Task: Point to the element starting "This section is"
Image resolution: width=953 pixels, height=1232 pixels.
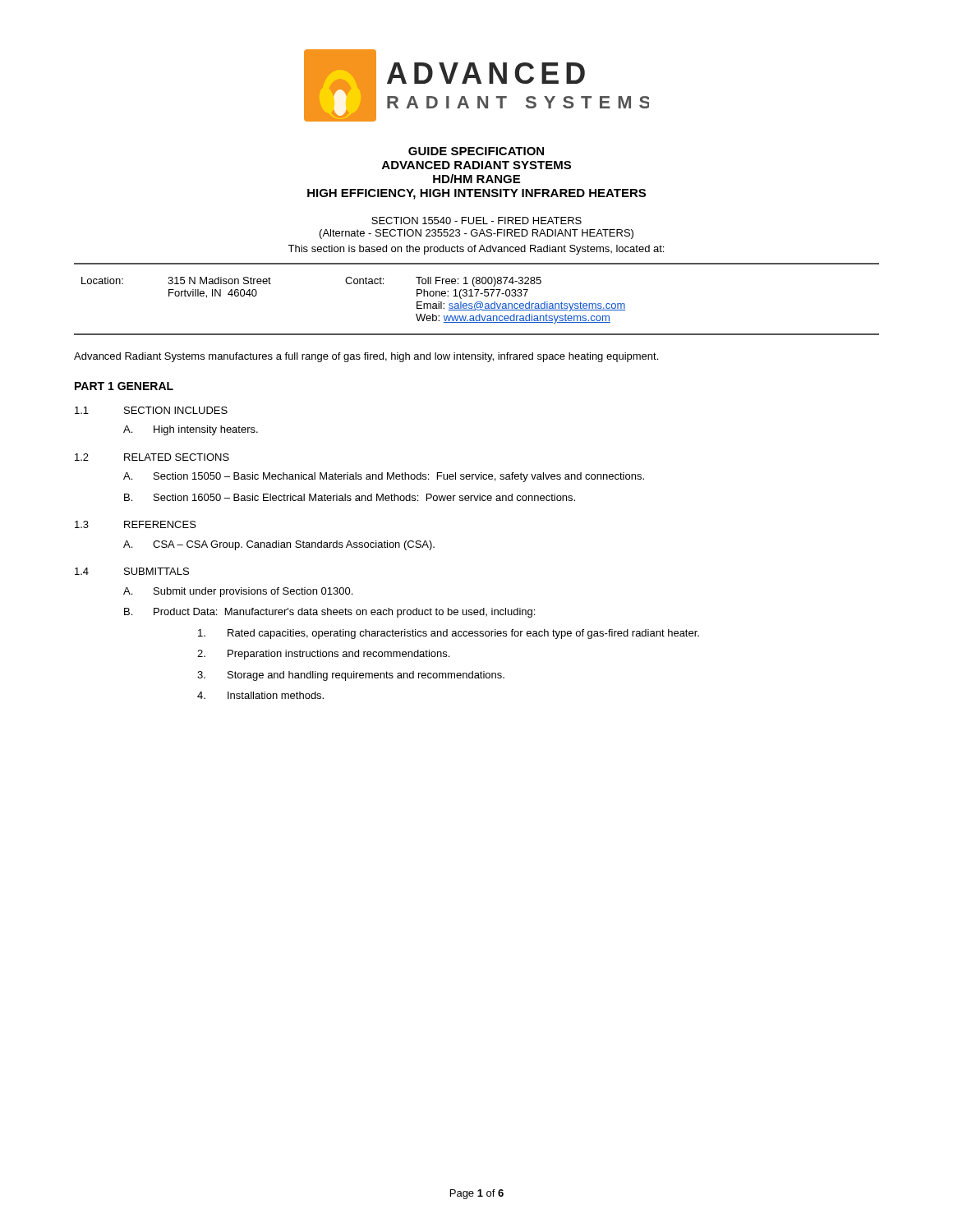Action: [476, 248]
